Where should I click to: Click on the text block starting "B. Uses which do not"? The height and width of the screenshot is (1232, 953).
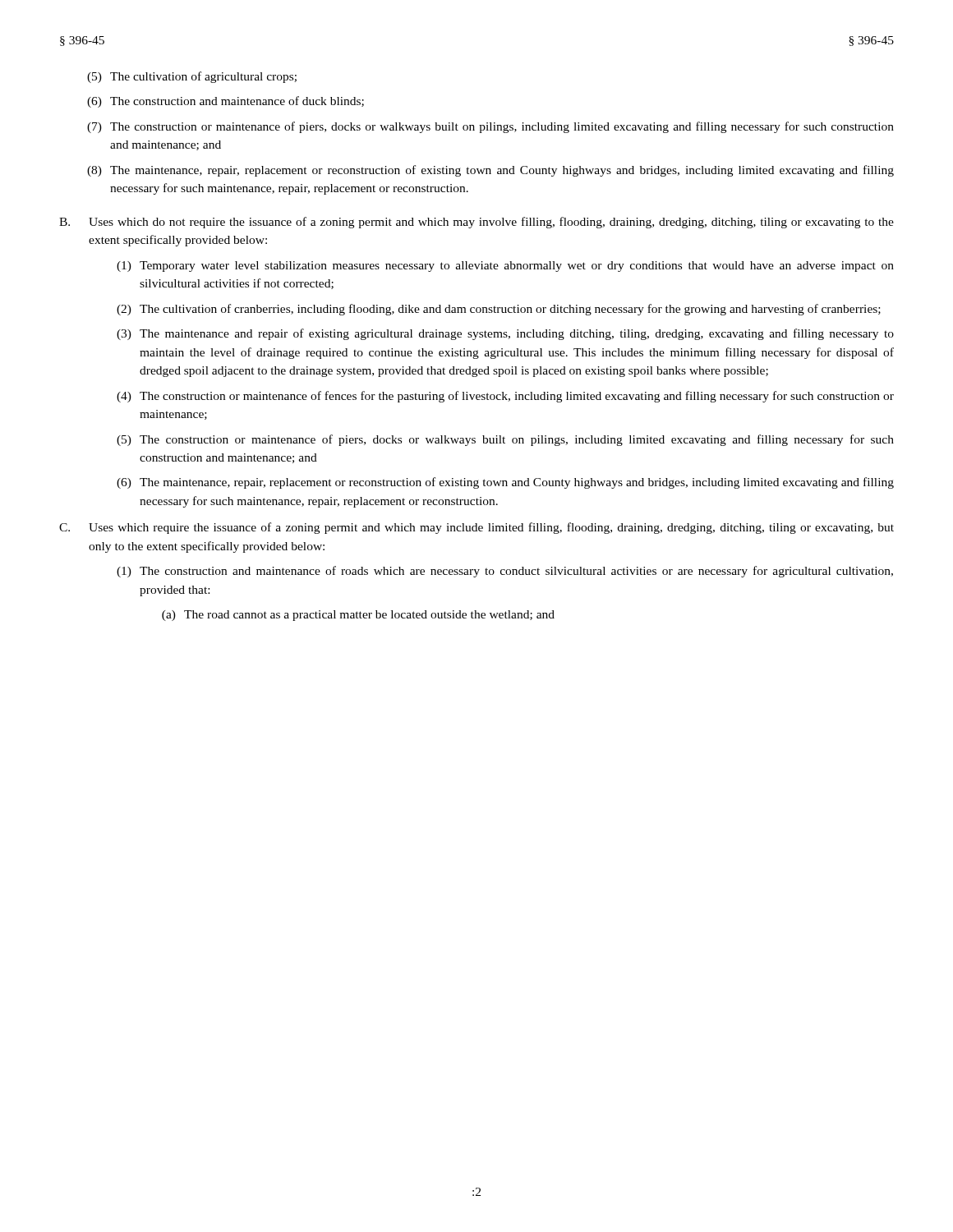coord(476,361)
